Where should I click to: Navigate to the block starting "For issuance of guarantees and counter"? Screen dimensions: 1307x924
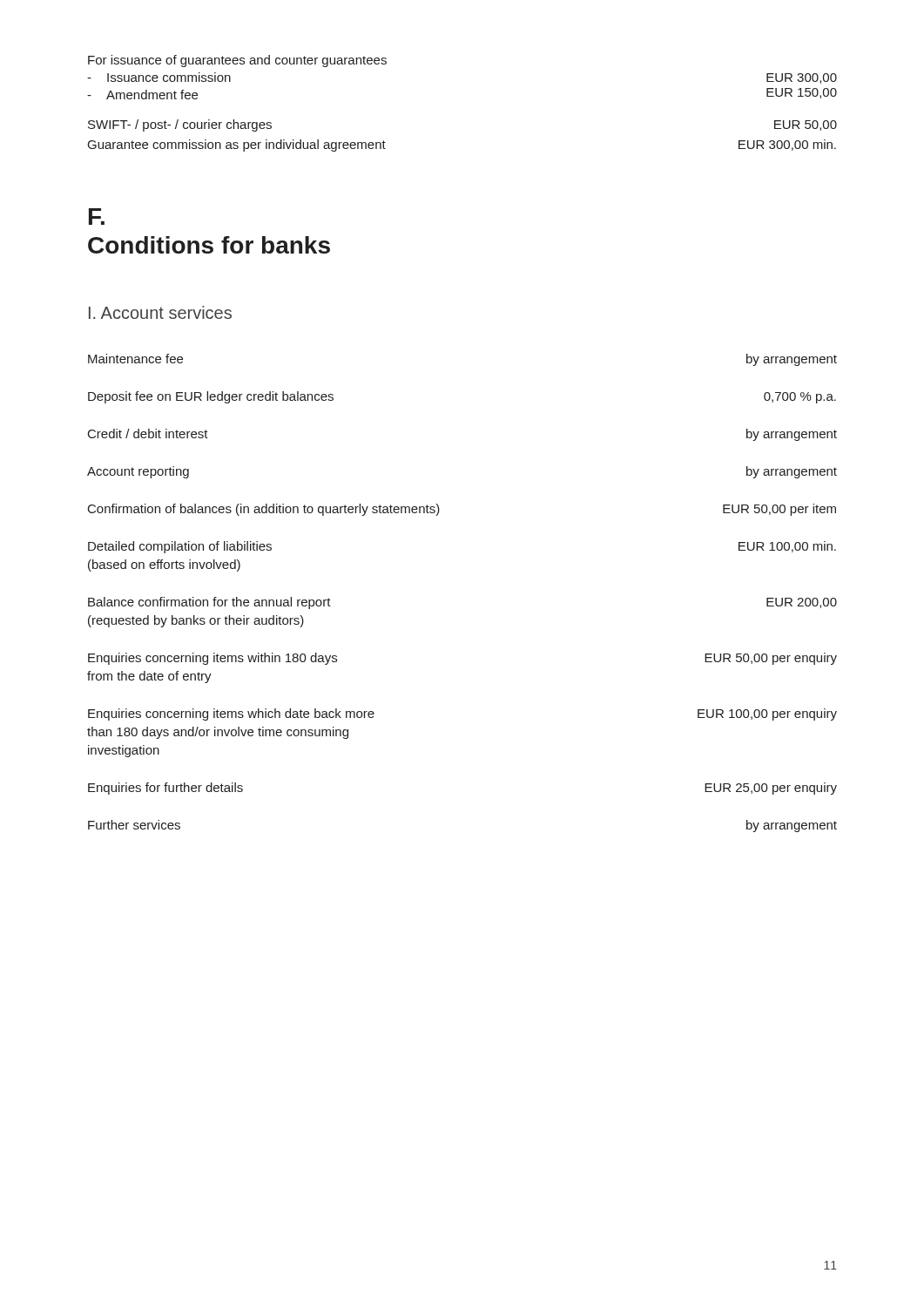tap(237, 61)
